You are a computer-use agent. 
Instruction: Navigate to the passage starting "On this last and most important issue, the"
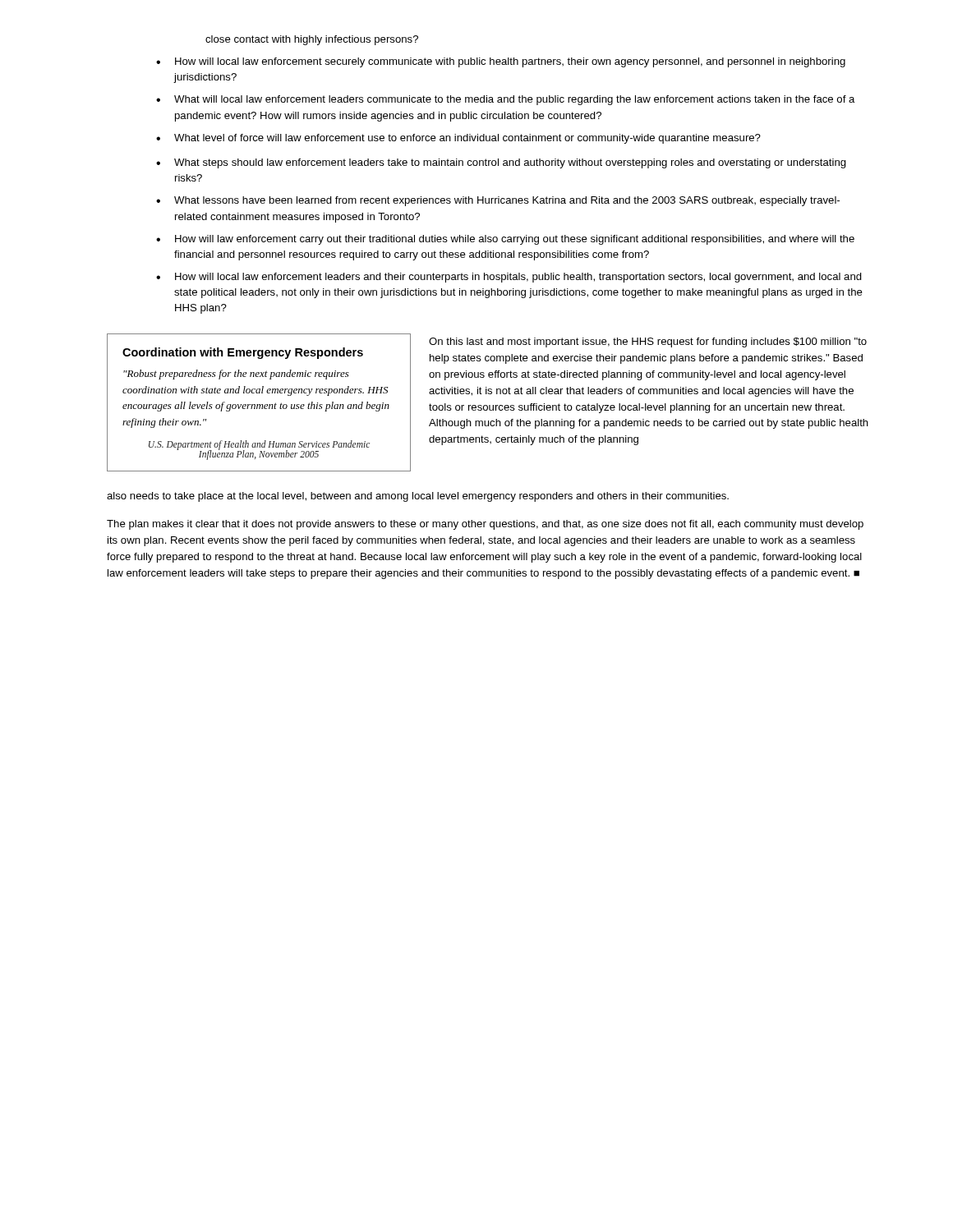[x=649, y=390]
